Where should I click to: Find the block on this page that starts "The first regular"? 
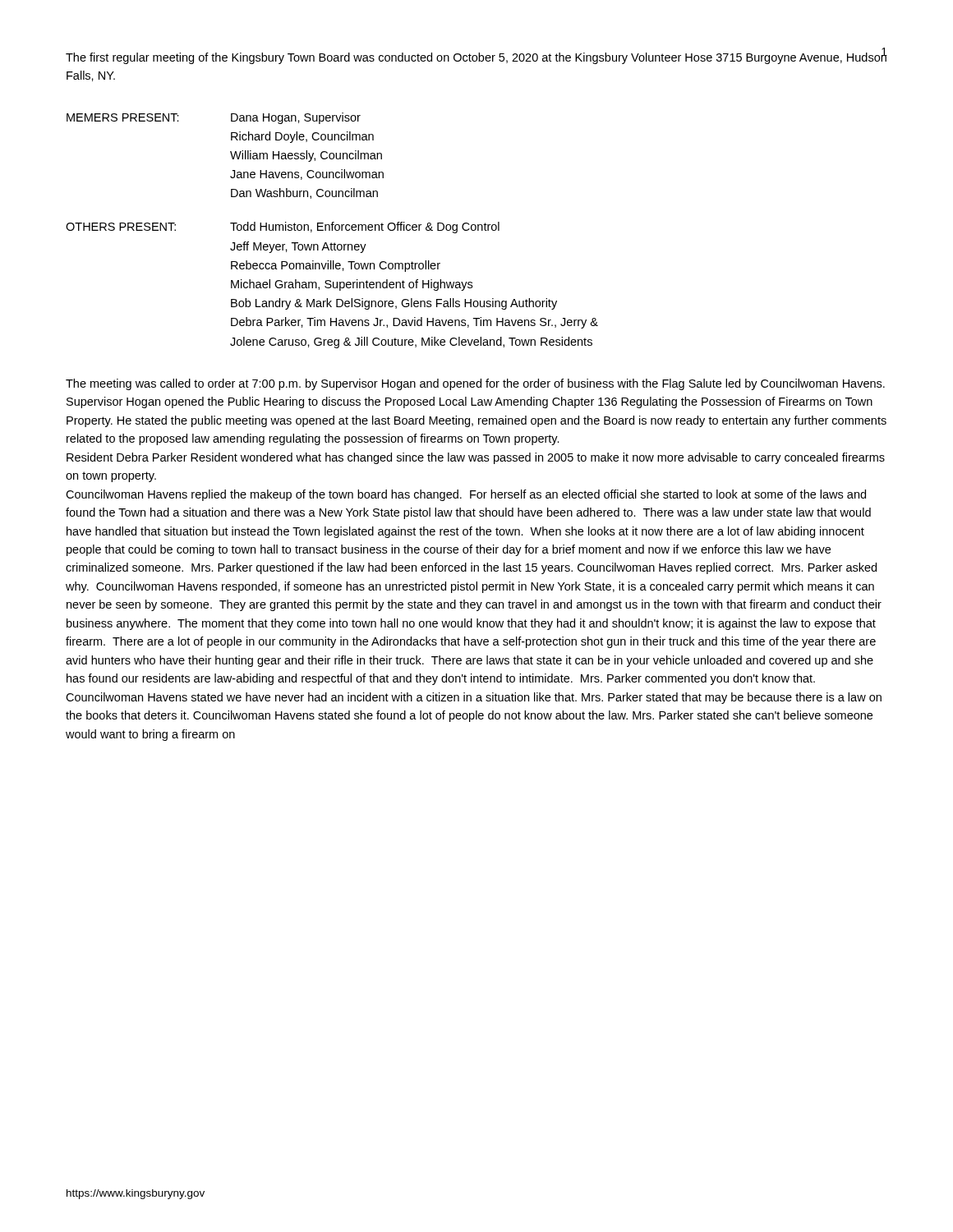[x=476, y=66]
